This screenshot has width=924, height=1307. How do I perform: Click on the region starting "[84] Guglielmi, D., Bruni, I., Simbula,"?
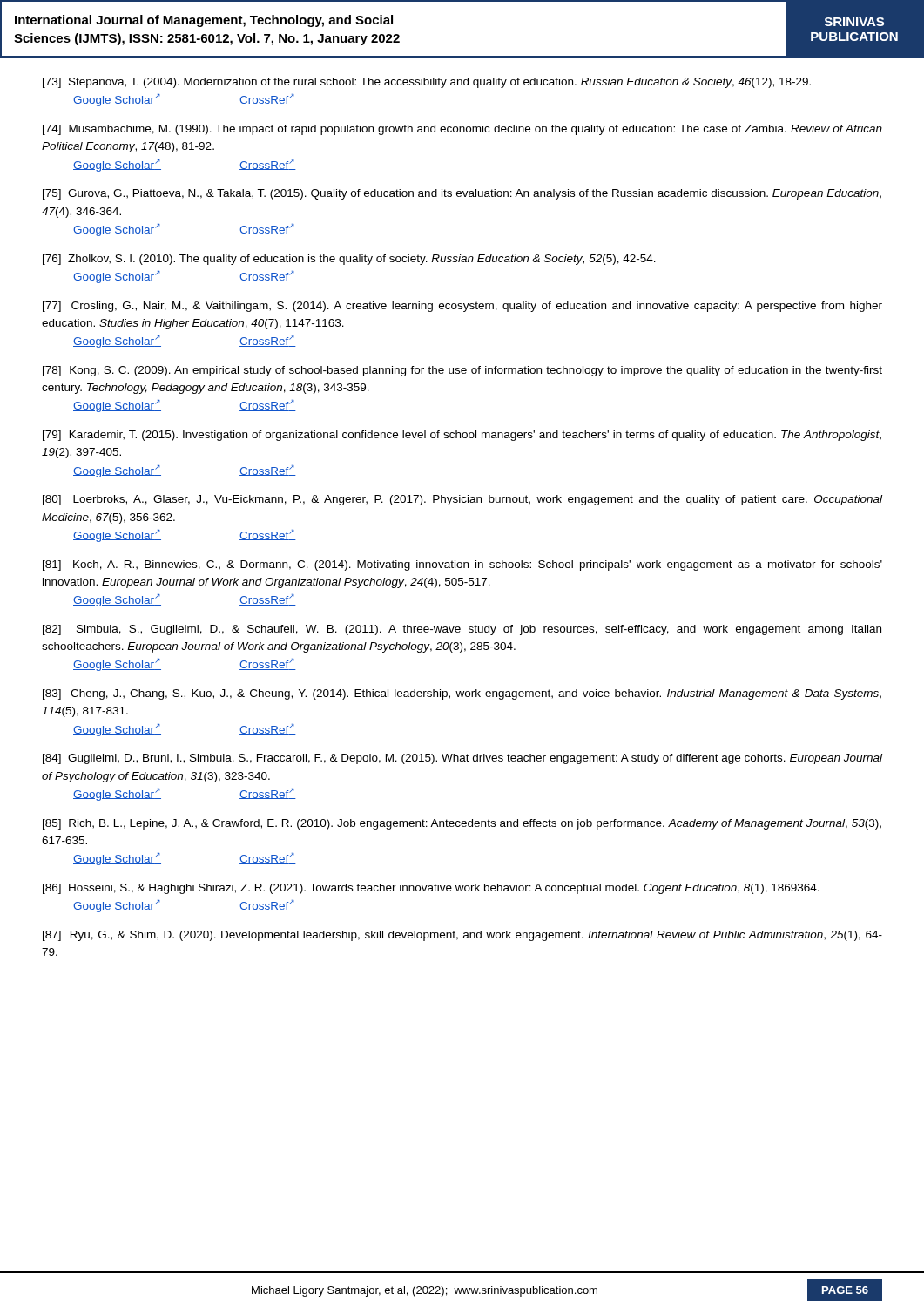click(x=462, y=759)
